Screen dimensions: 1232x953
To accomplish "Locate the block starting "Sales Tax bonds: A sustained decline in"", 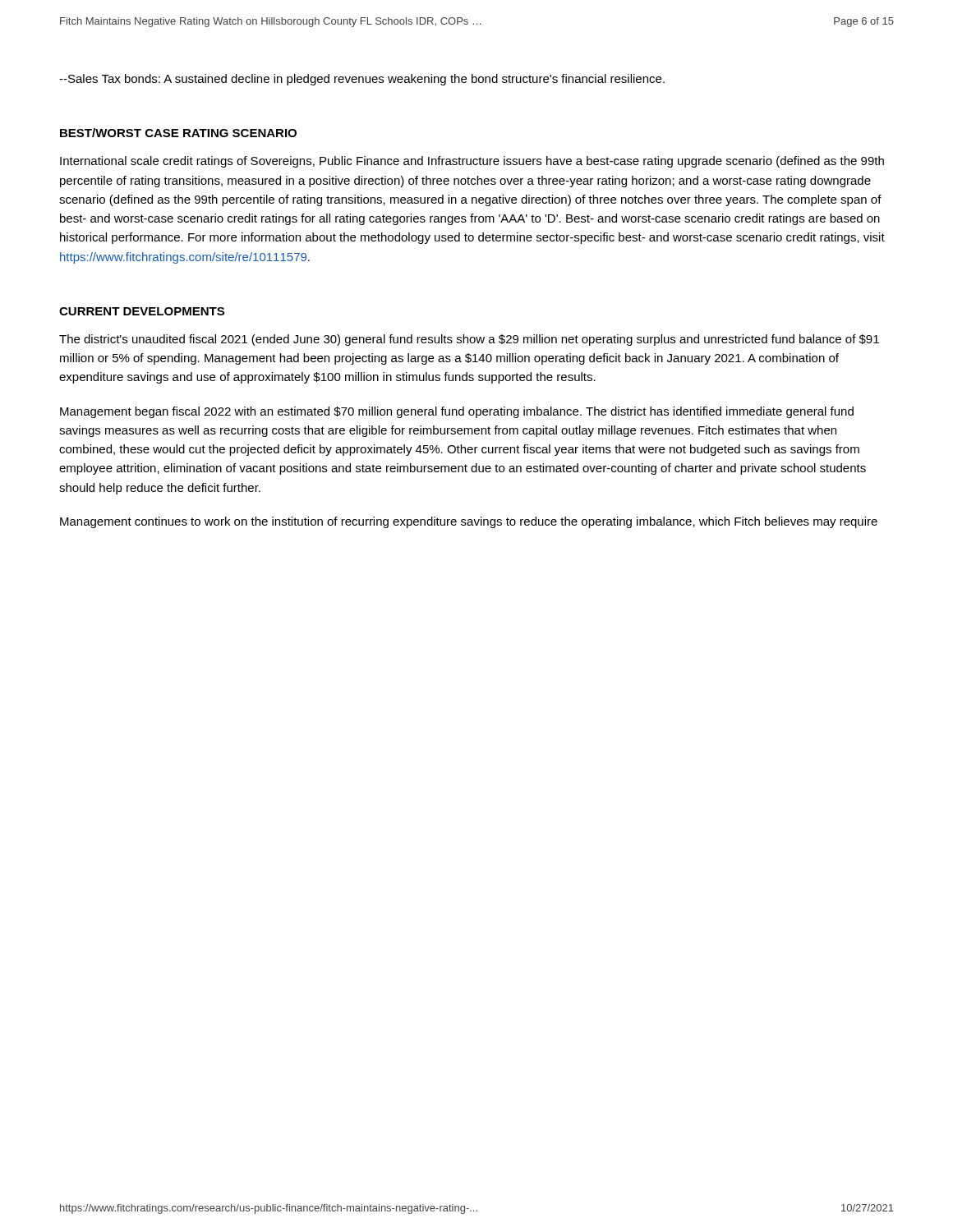I will click(362, 78).
